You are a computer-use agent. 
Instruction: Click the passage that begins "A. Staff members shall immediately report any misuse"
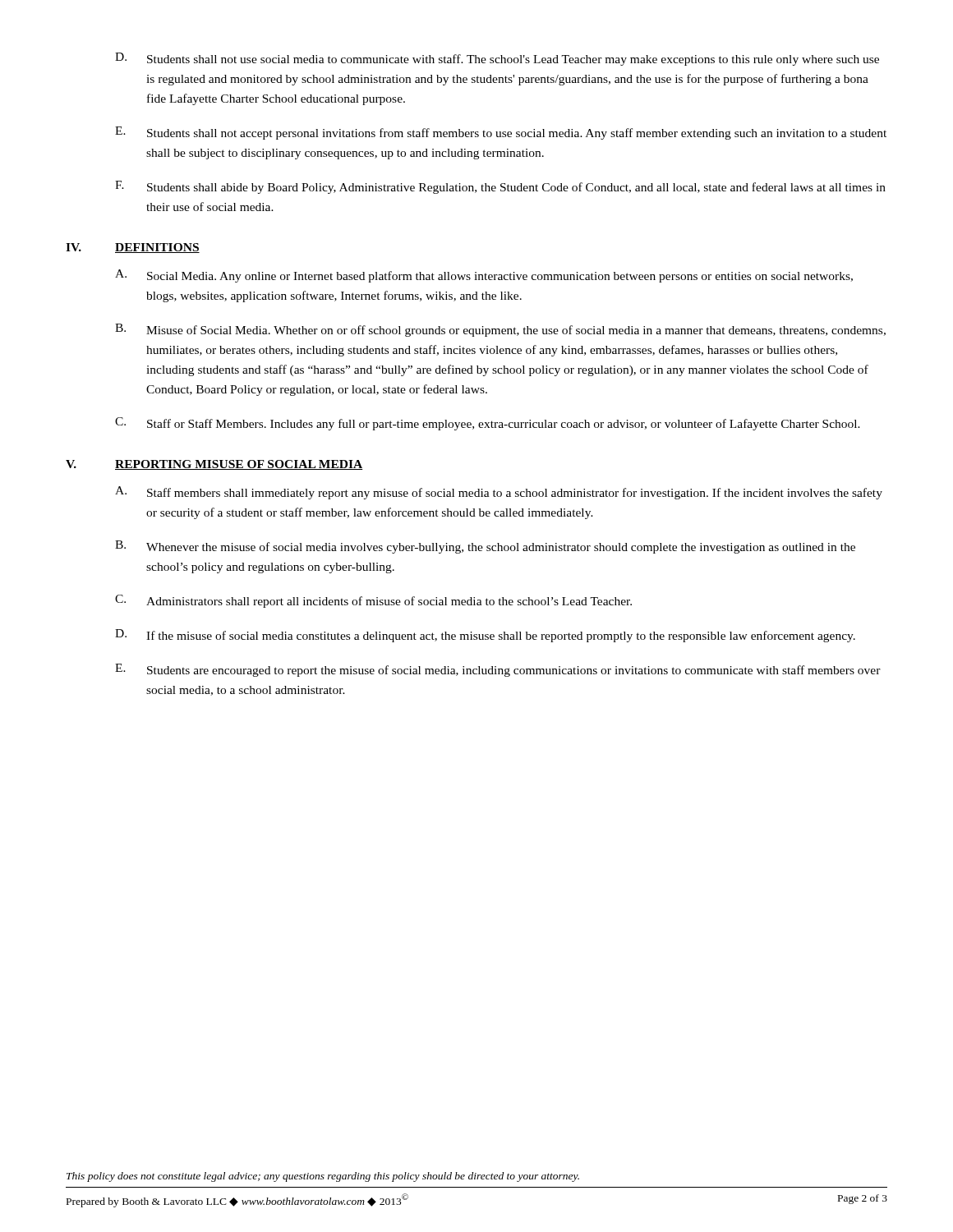tap(501, 503)
